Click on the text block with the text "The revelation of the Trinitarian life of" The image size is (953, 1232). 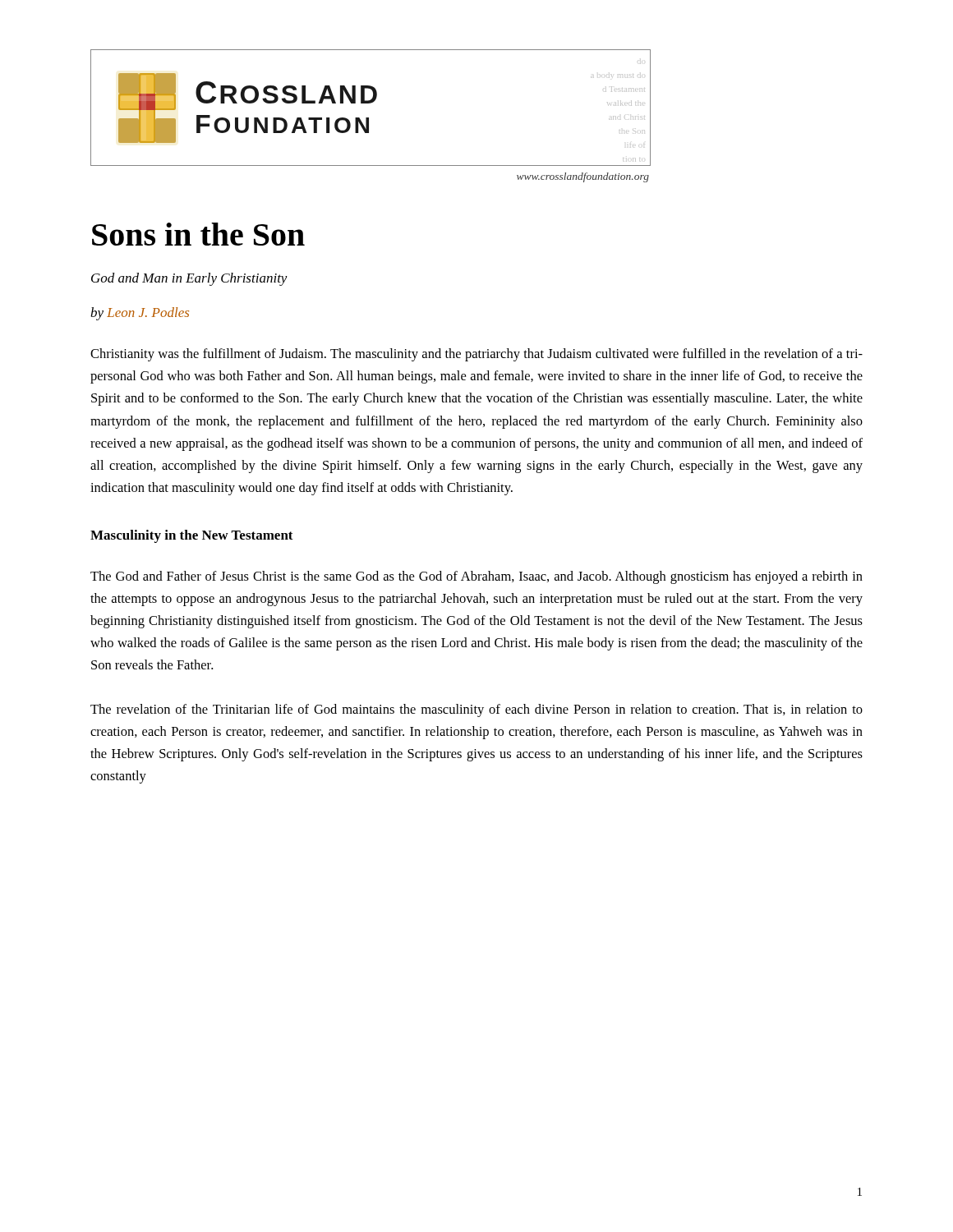tap(476, 742)
